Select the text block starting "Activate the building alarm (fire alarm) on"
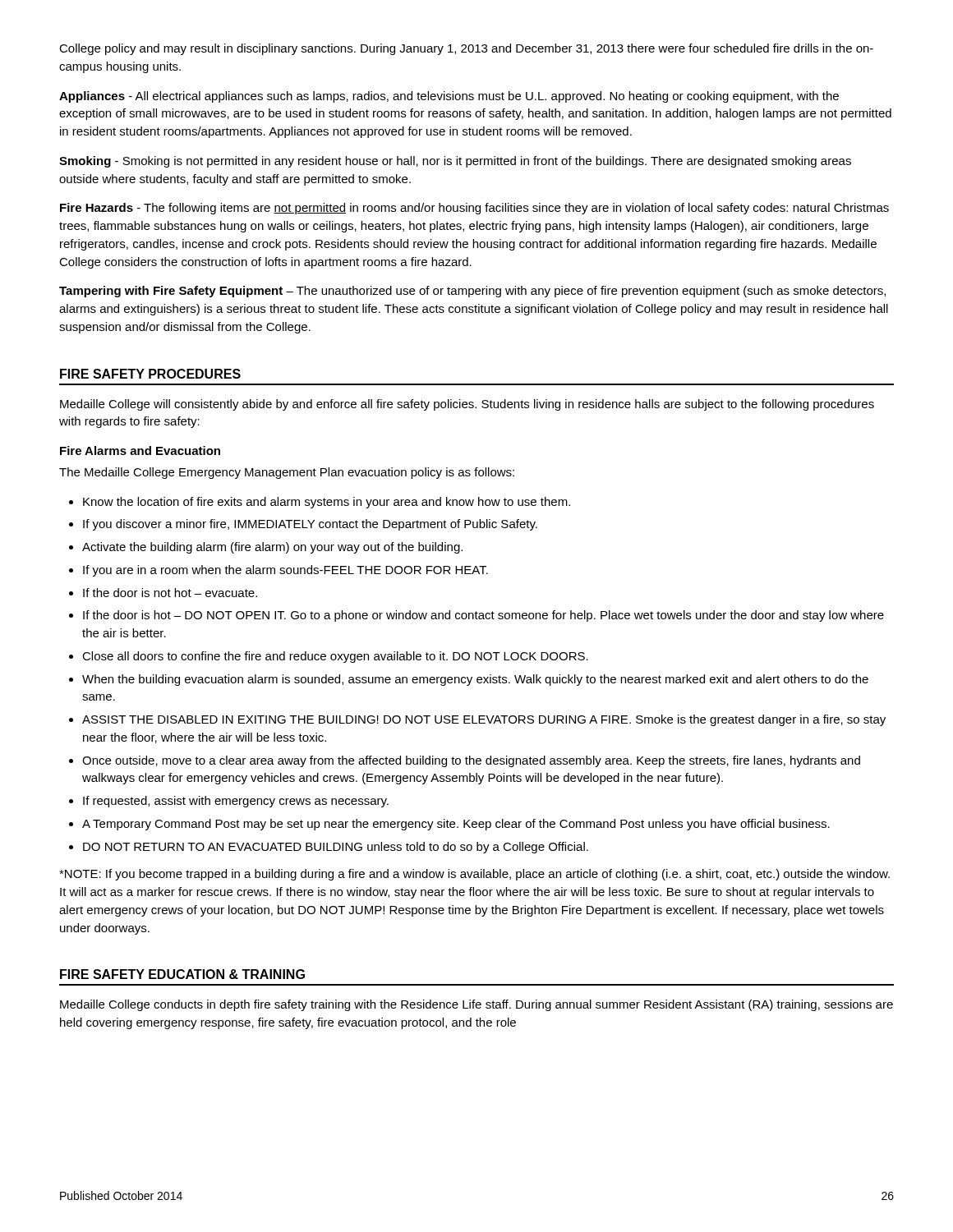This screenshot has height=1232, width=953. [x=272, y=548]
